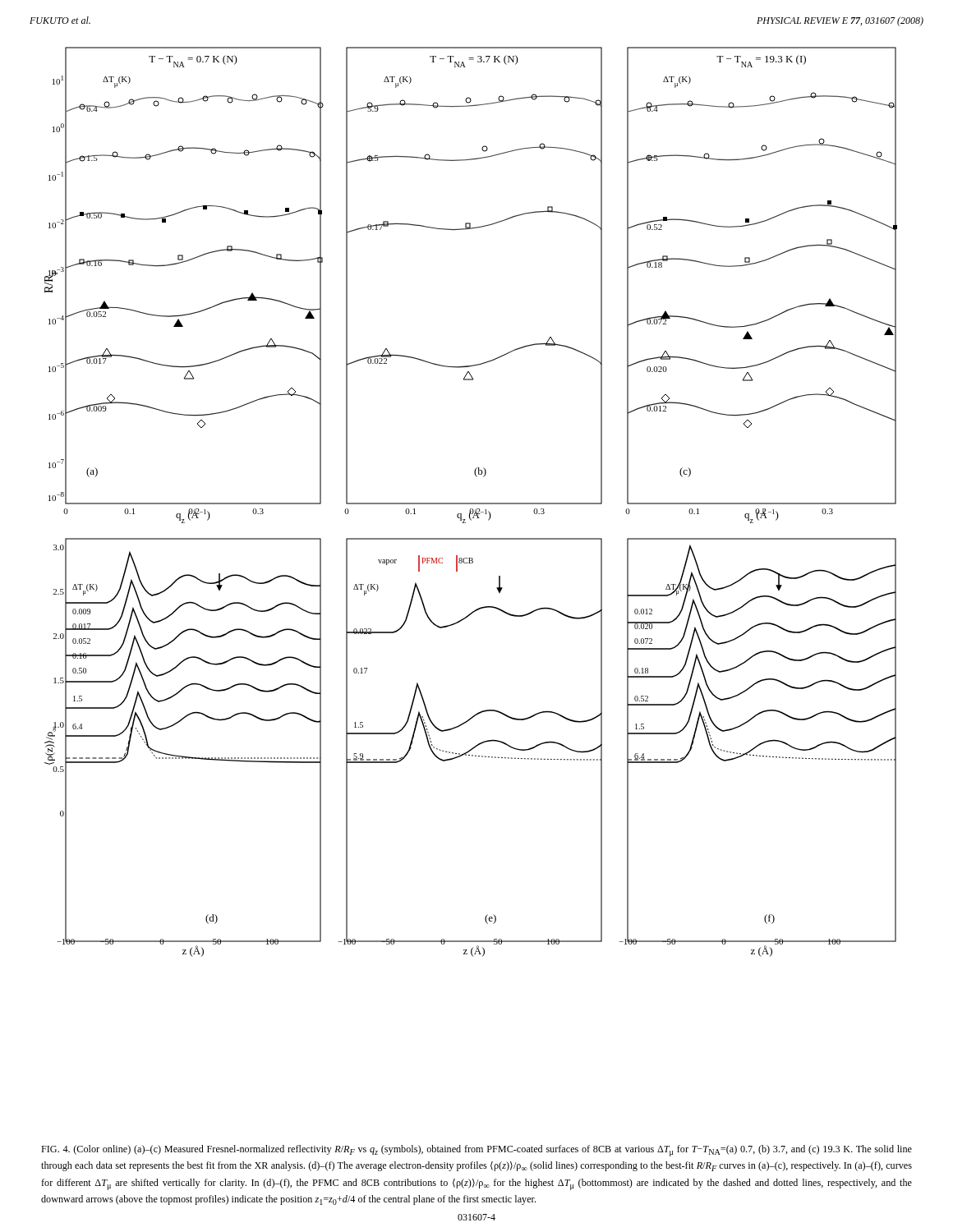Locate the continuous plot
Viewport: 953px width, 1232px height.
[476, 512]
